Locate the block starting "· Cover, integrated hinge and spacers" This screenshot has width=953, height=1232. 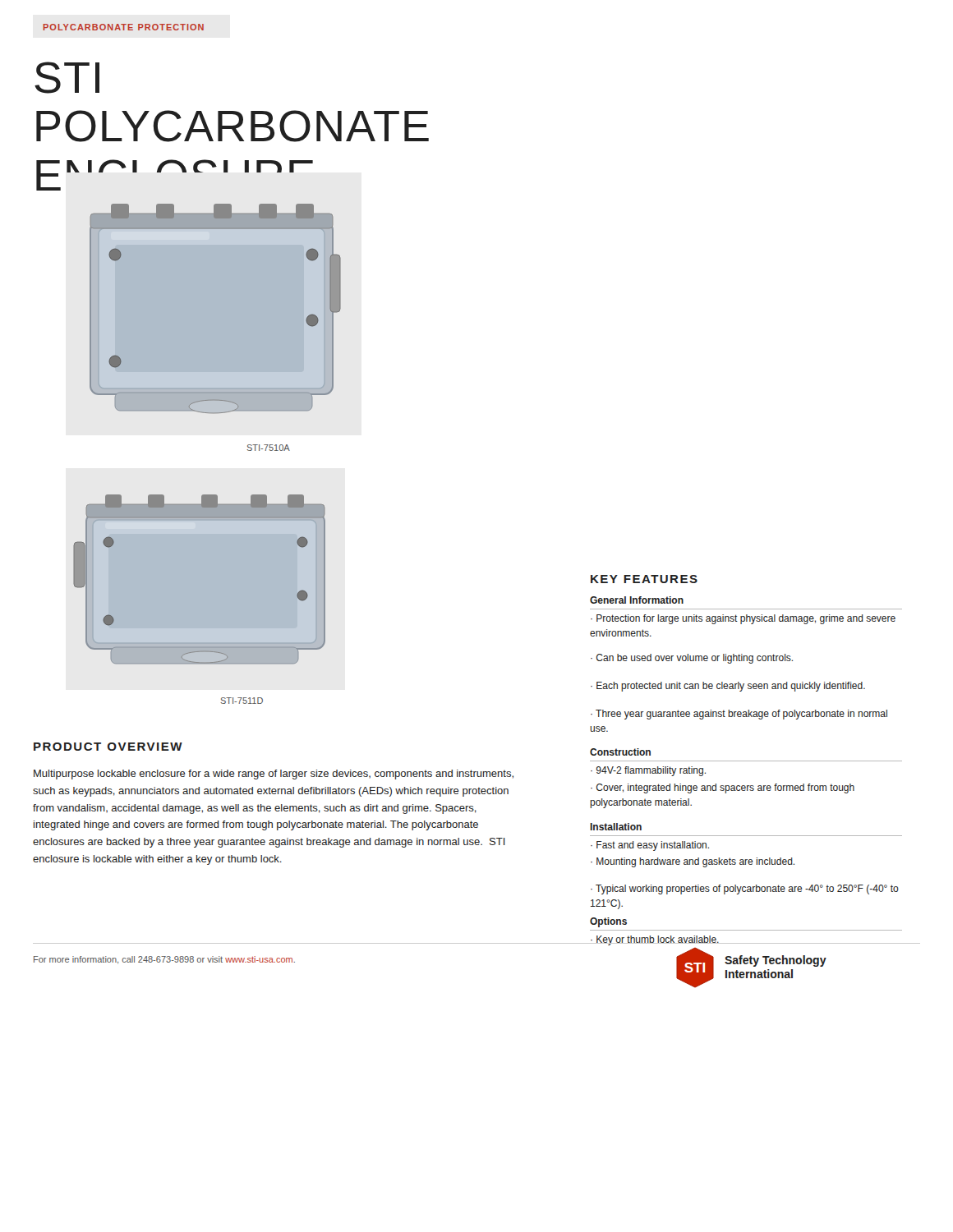pyautogui.click(x=746, y=795)
